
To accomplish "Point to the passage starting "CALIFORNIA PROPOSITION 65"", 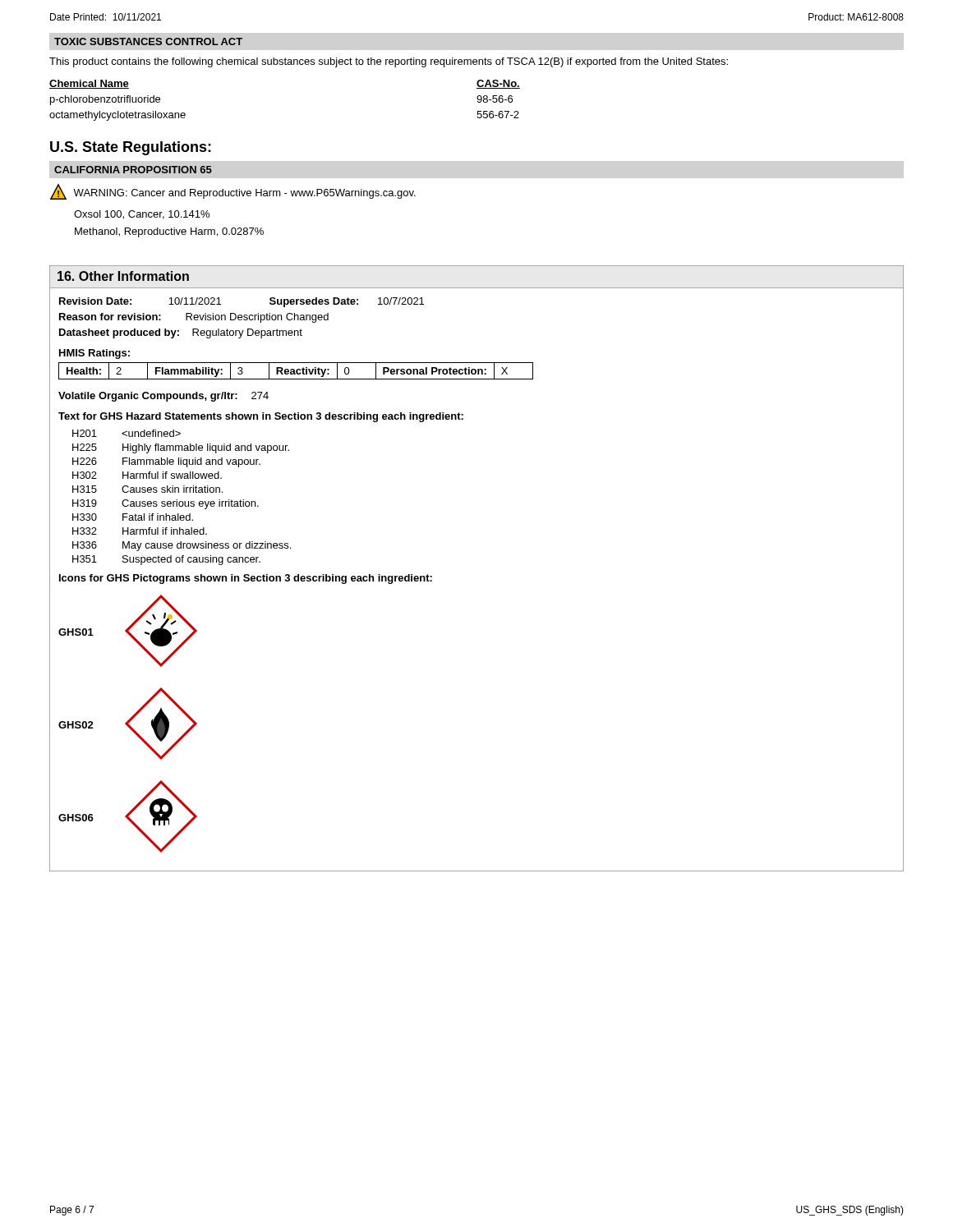I will 133,170.
